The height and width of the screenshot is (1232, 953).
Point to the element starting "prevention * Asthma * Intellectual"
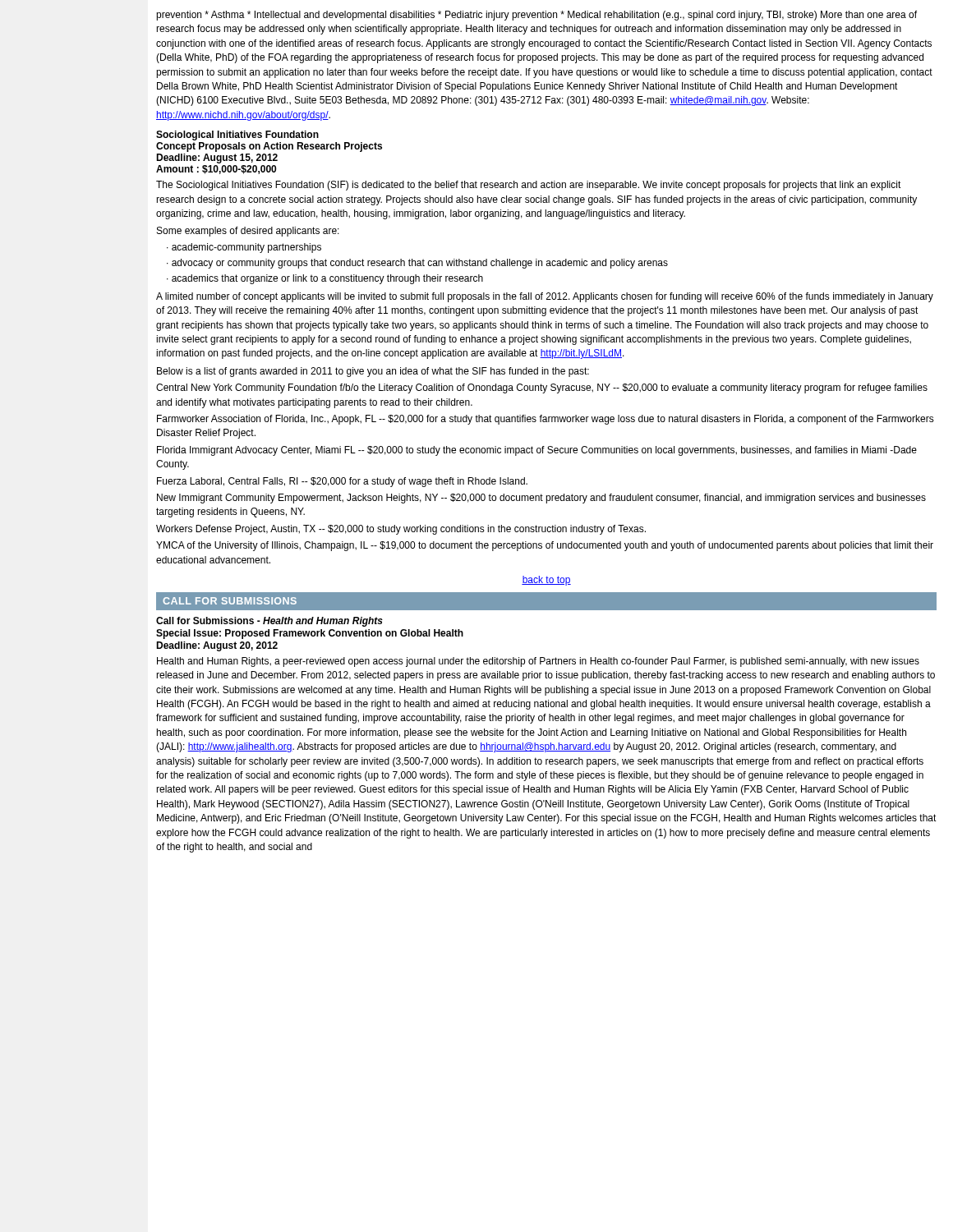tap(544, 65)
